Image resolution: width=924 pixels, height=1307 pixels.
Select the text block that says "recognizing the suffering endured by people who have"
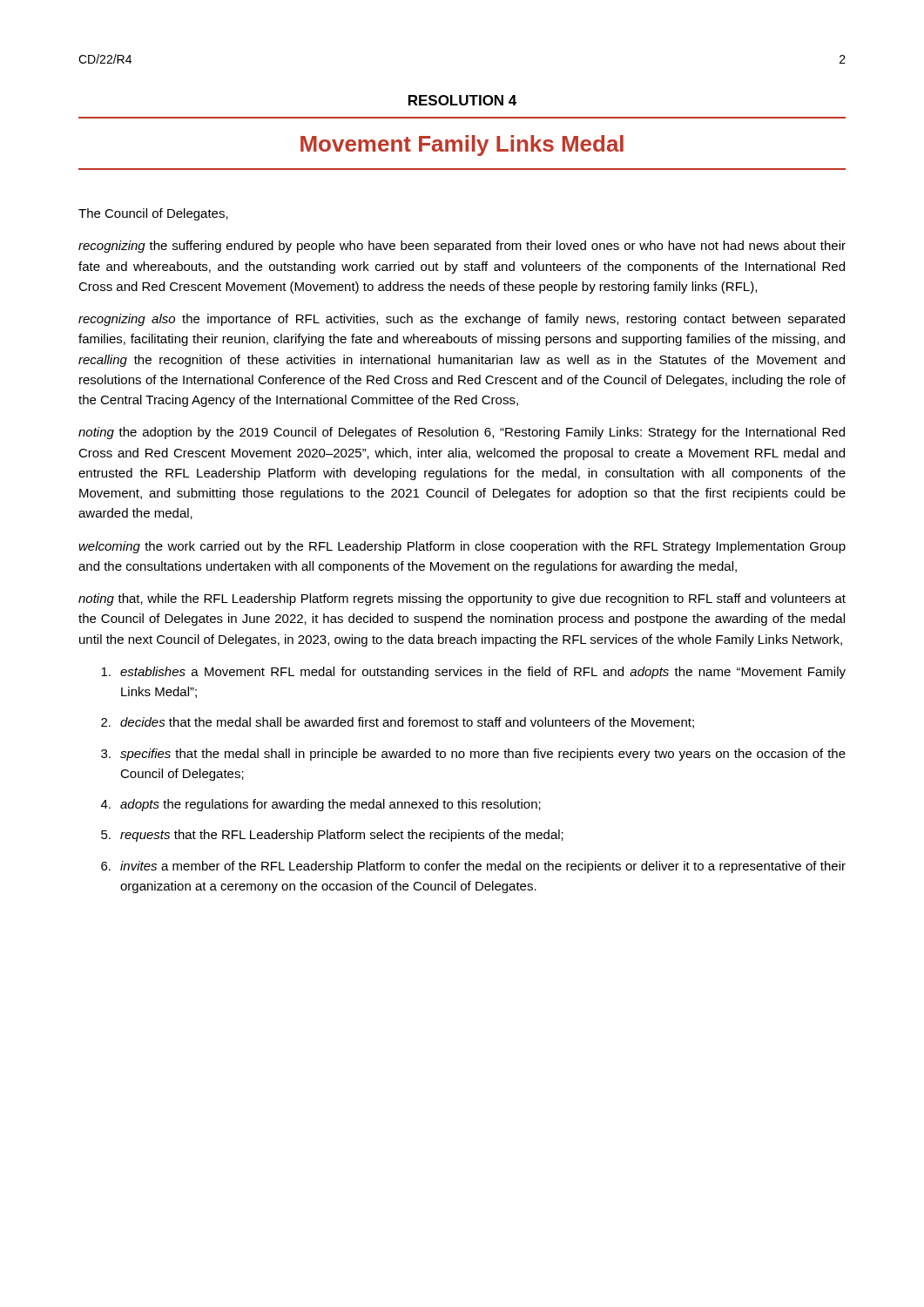click(462, 266)
